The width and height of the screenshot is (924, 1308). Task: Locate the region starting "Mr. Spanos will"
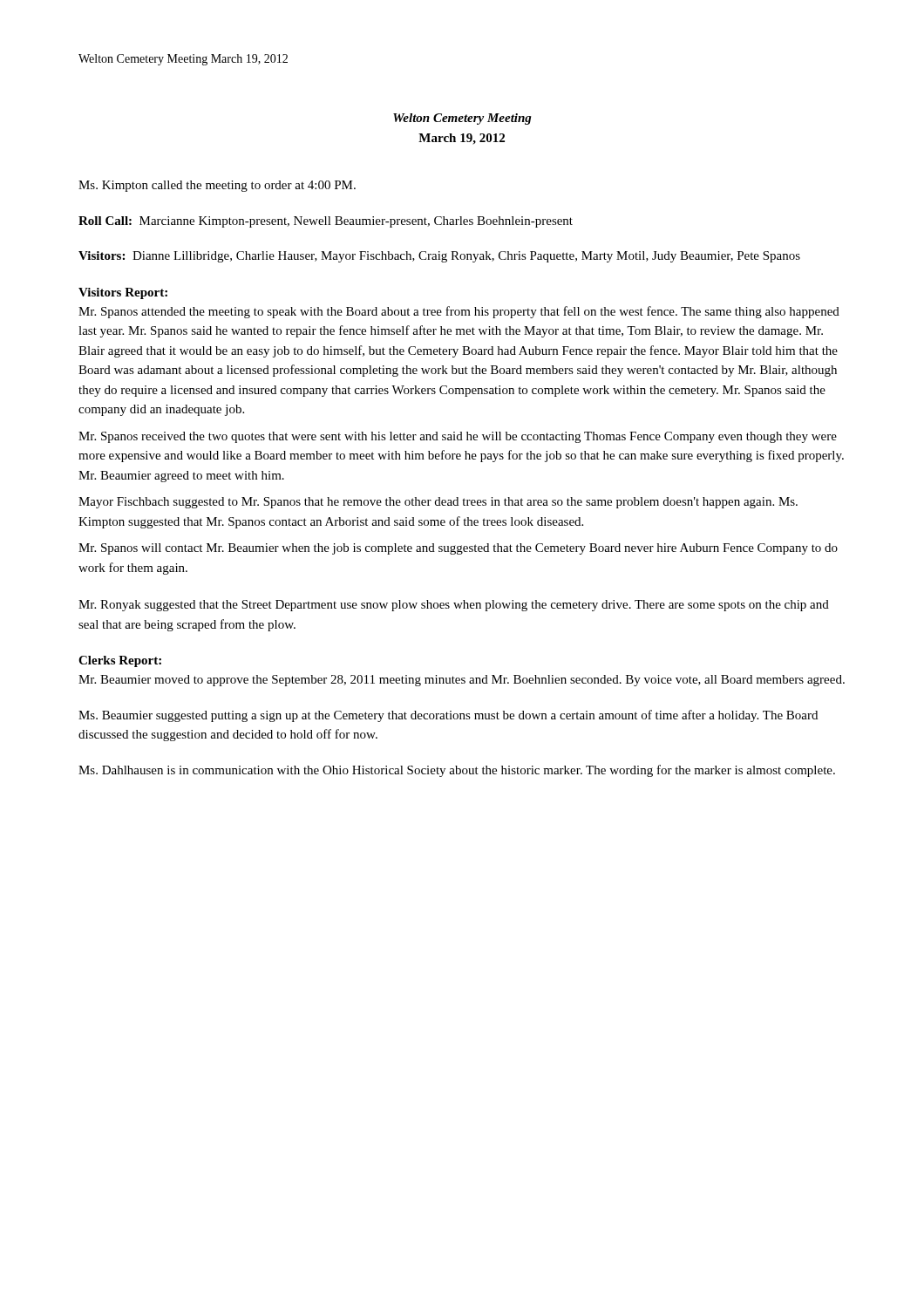[458, 557]
